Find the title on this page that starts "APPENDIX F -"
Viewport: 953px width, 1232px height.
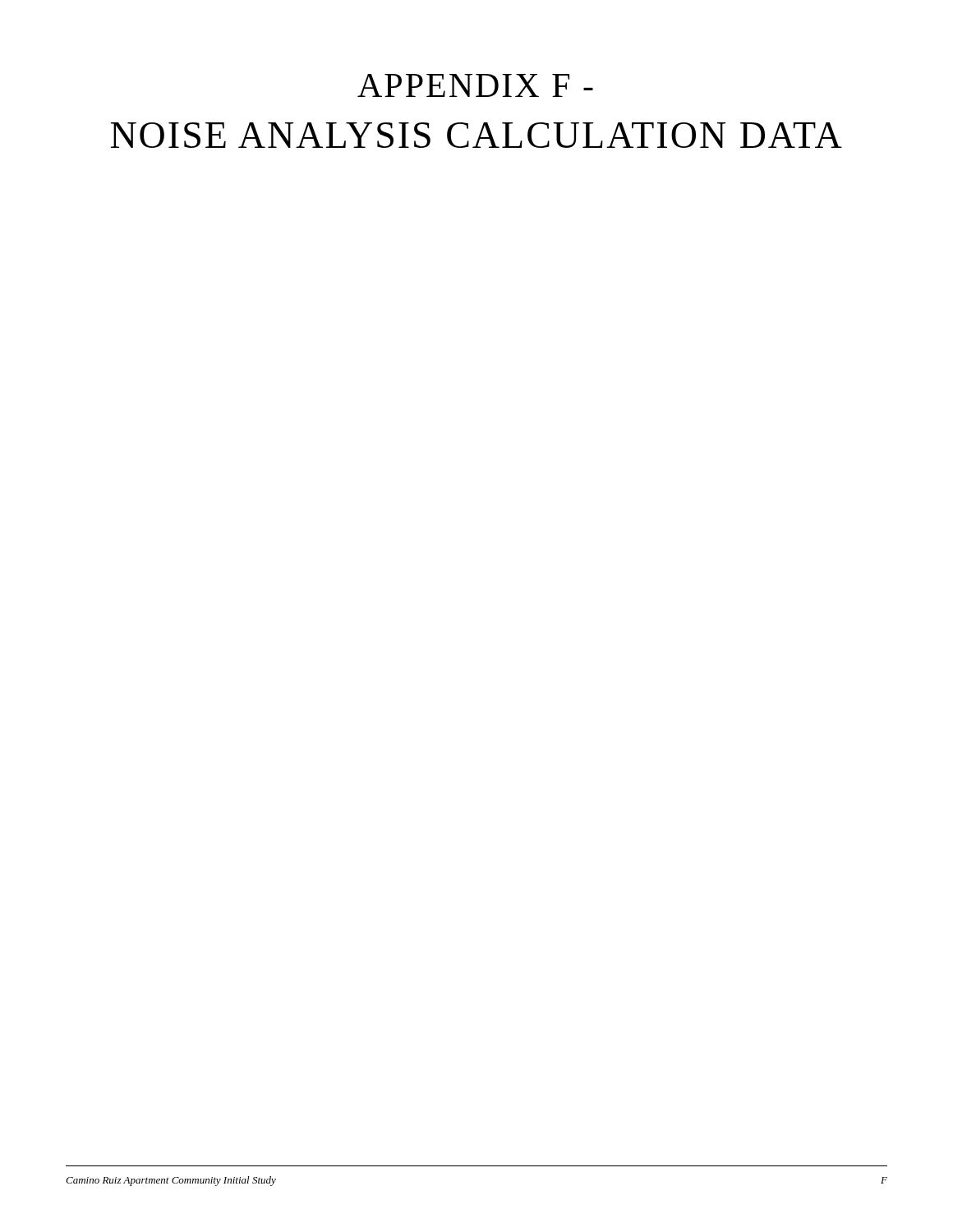tap(476, 111)
